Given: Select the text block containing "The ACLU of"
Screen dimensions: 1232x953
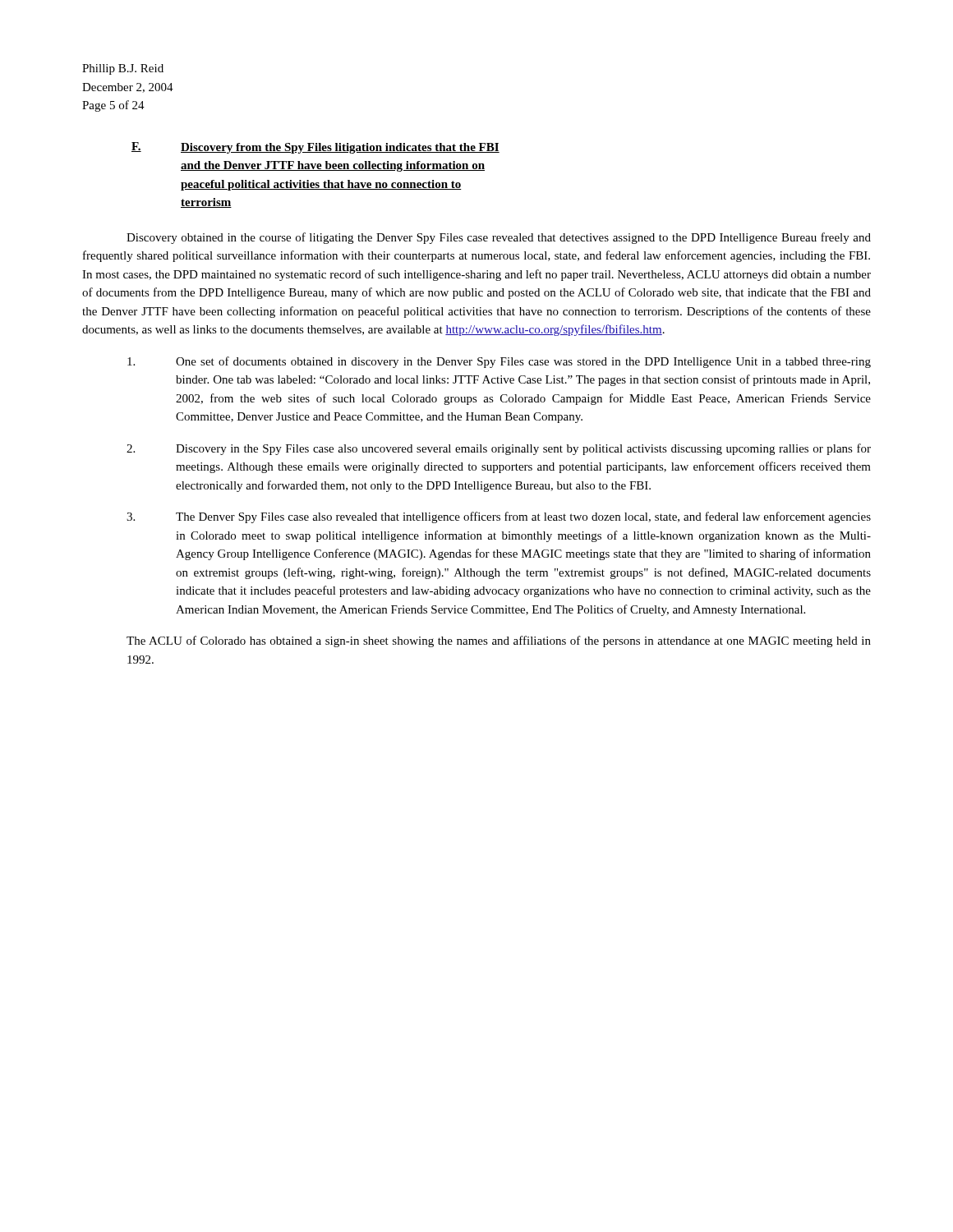Looking at the screenshot, I should pos(499,650).
